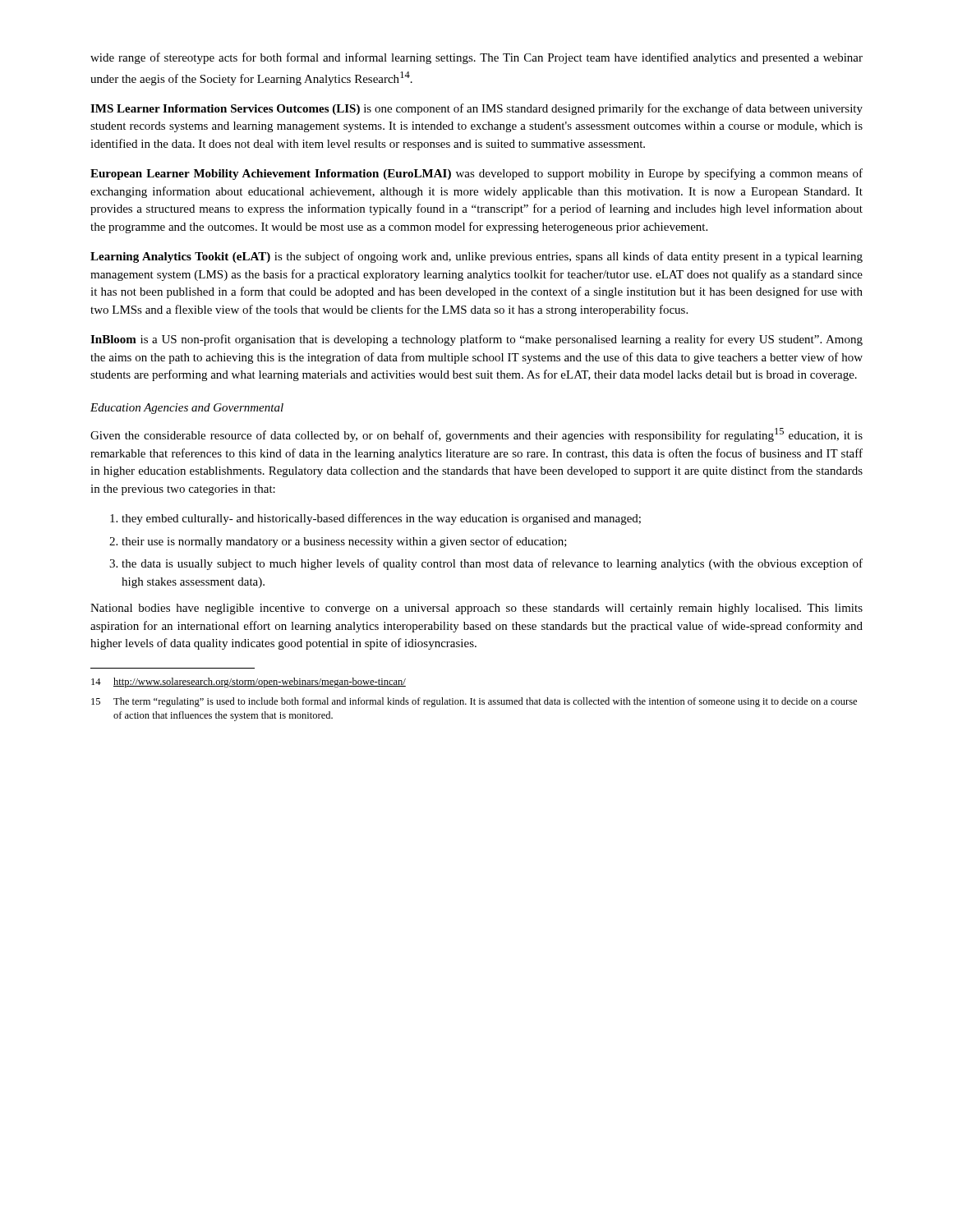Click on the text block that reads "wide range of stereotype acts for both"
Image resolution: width=953 pixels, height=1232 pixels.
(x=476, y=69)
